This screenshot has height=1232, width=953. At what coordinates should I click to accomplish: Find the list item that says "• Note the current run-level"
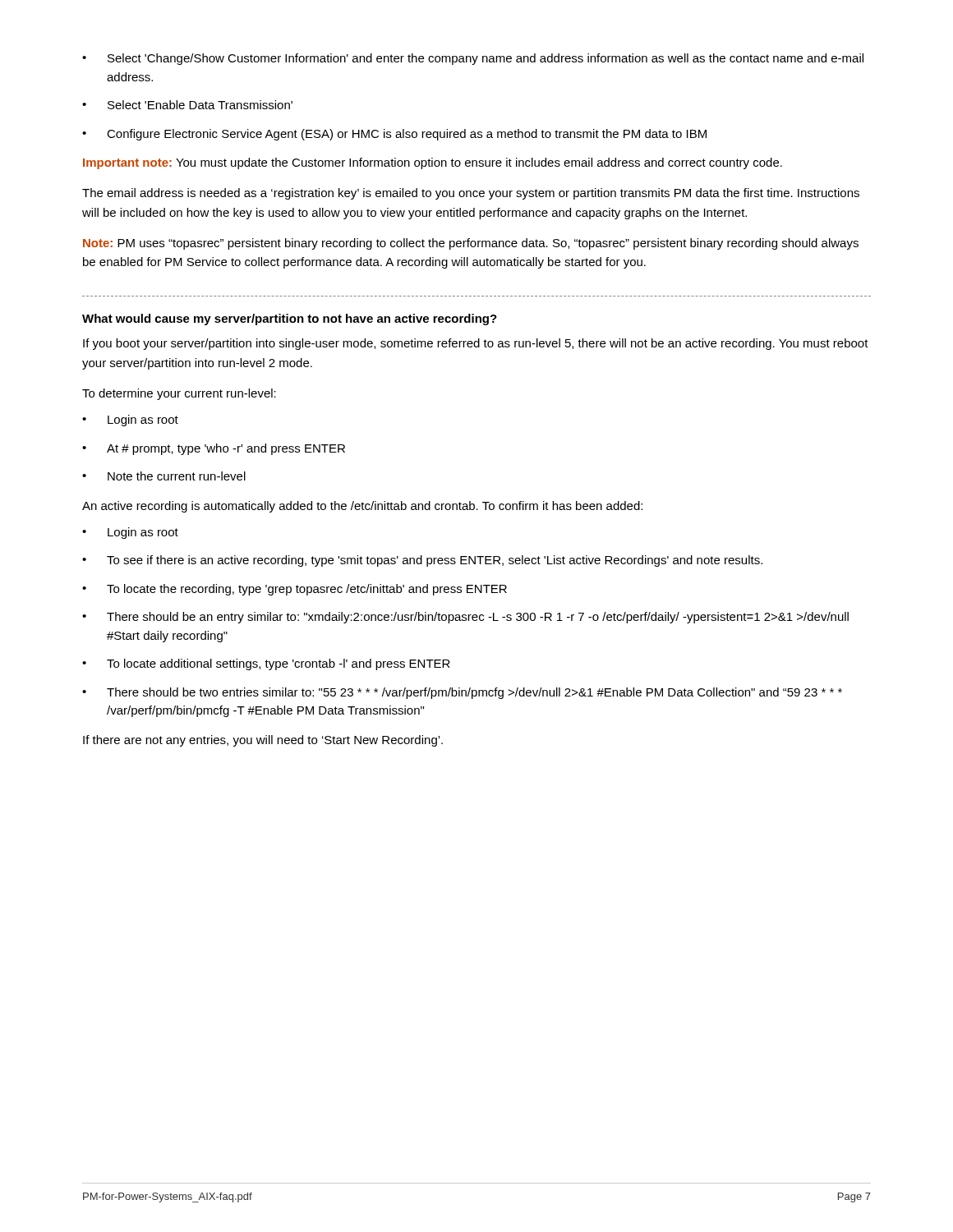tap(164, 476)
